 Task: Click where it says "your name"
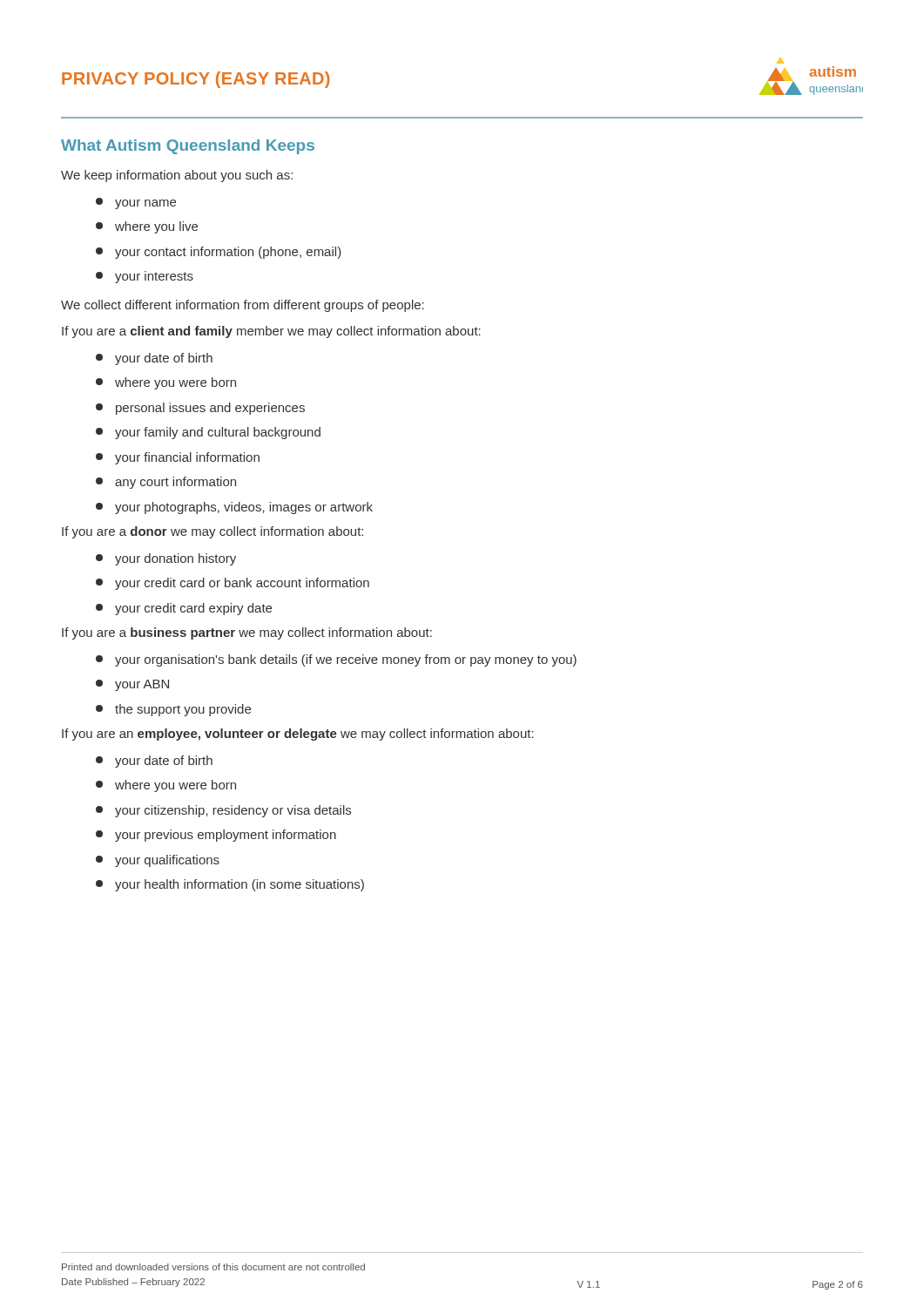pyautogui.click(x=136, y=202)
